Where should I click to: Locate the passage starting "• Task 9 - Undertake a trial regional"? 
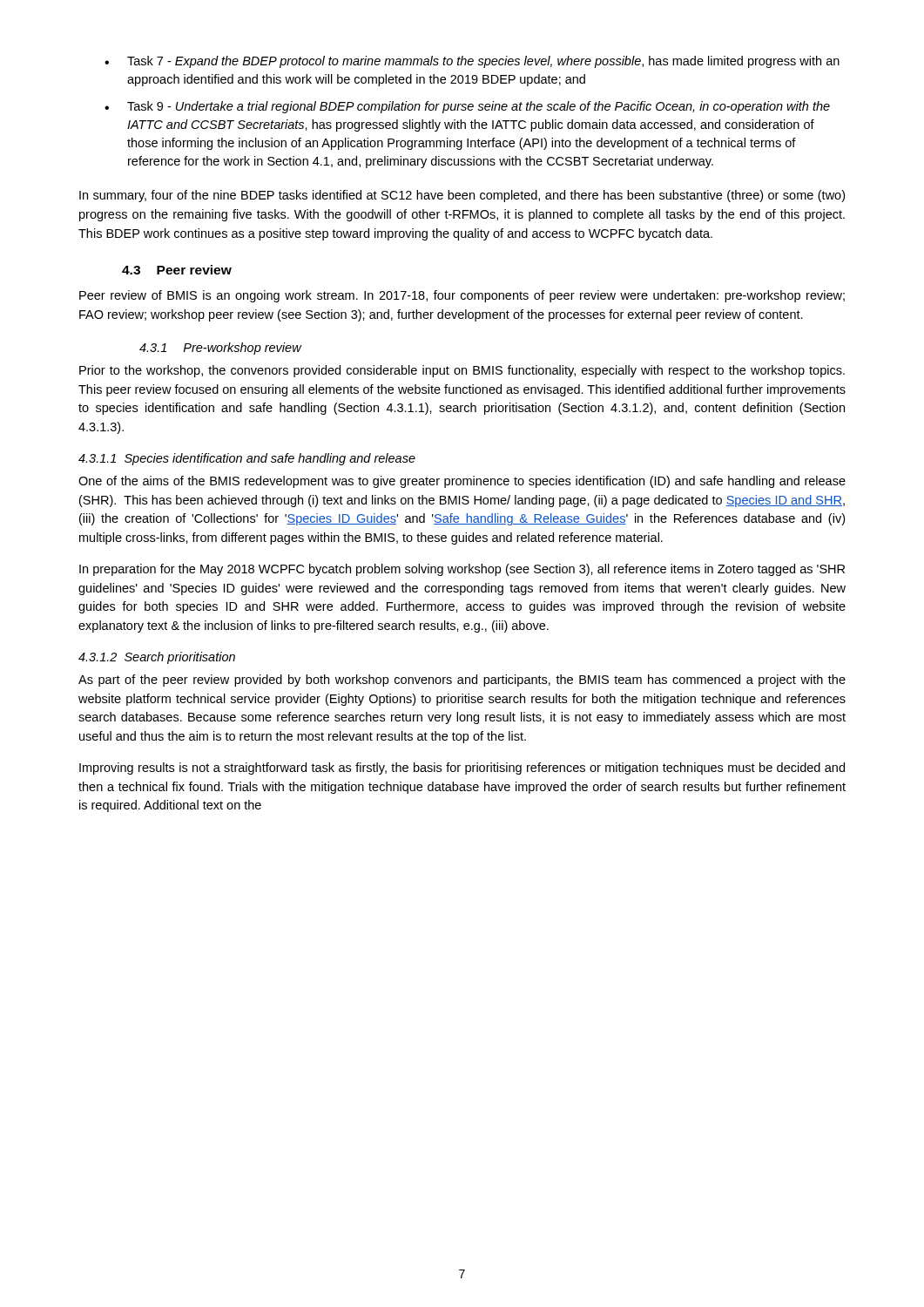click(475, 134)
